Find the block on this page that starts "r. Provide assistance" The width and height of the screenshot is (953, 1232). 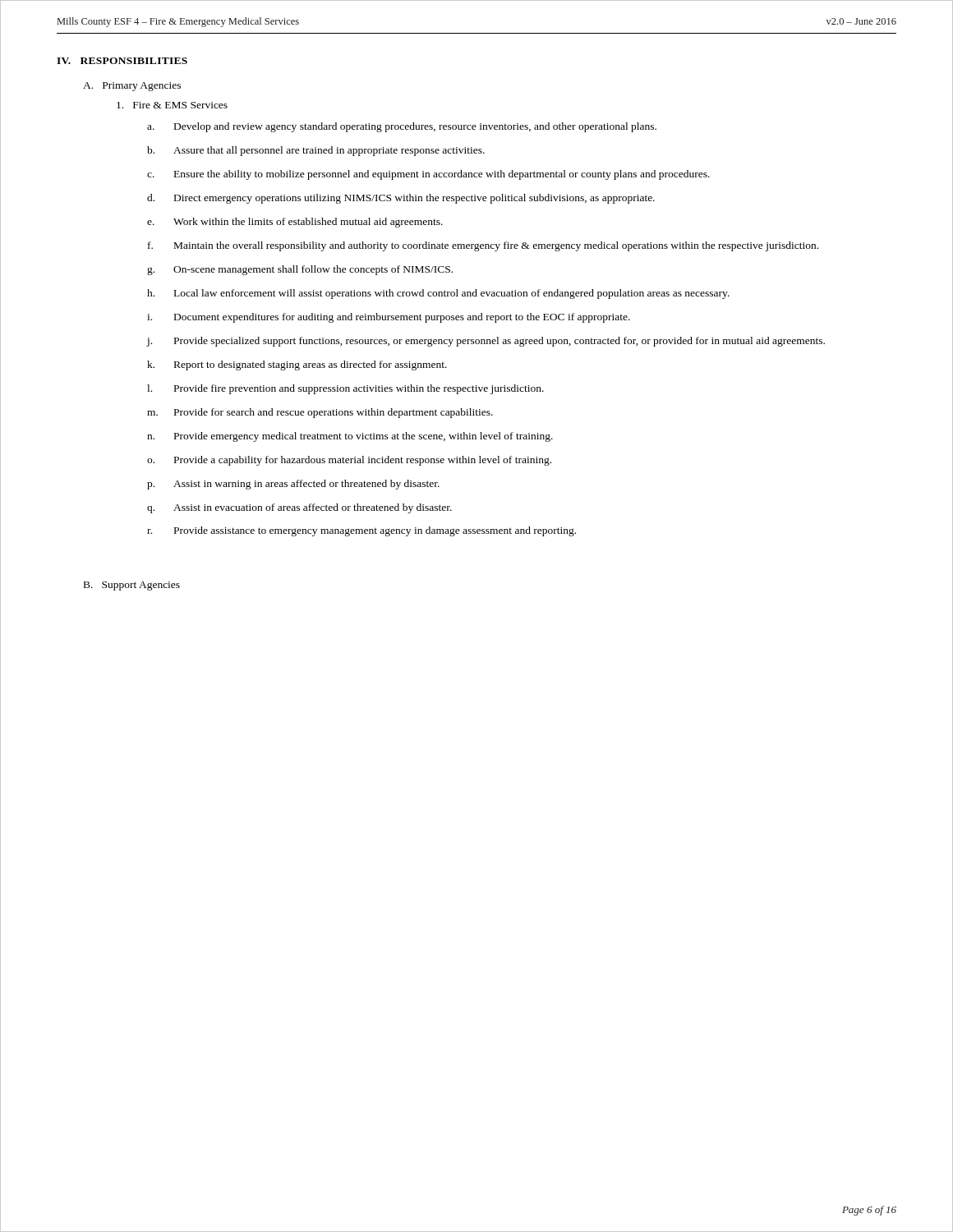pyautogui.click(x=522, y=531)
